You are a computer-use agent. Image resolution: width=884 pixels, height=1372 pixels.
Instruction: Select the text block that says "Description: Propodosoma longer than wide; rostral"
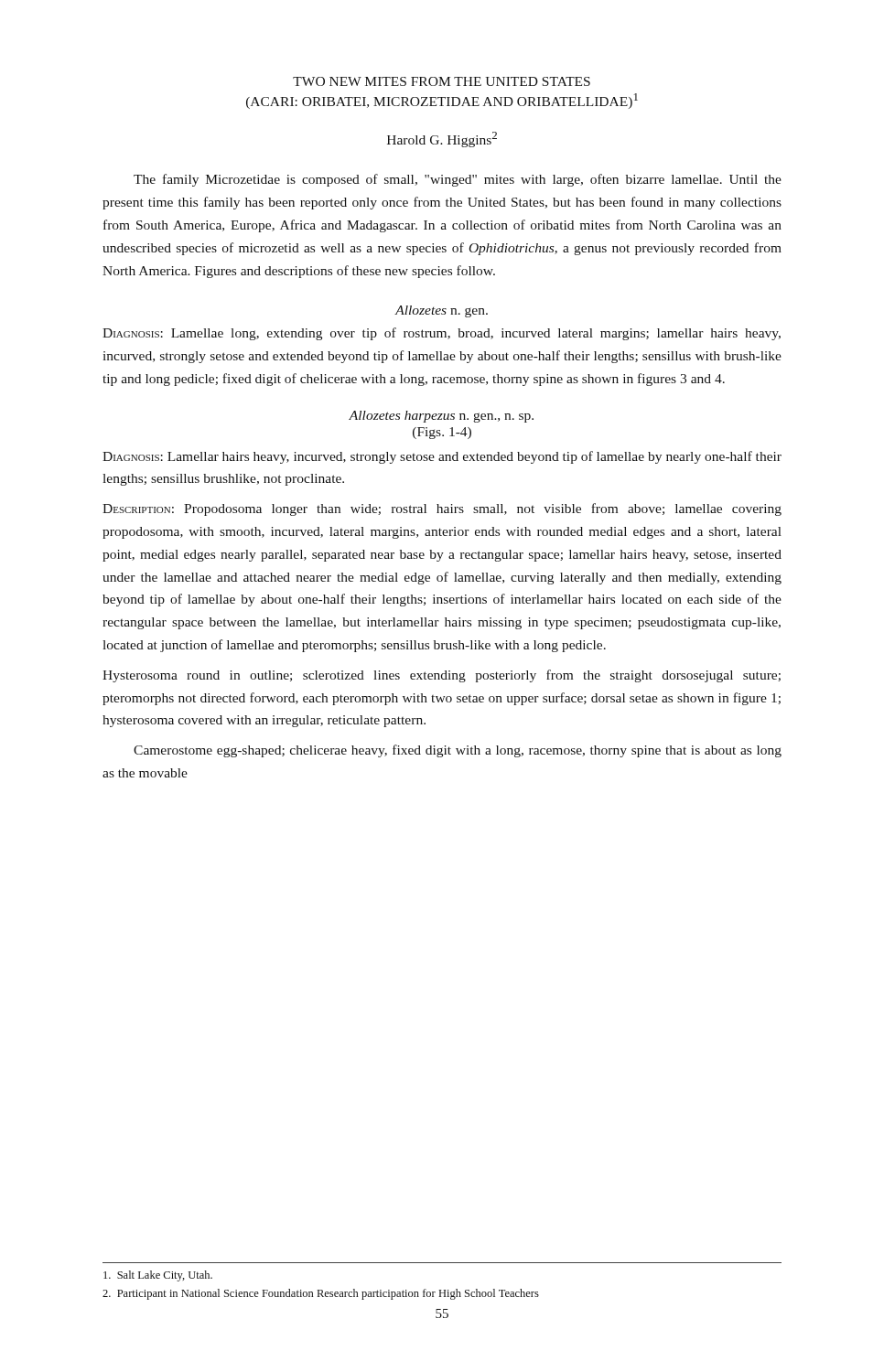click(x=442, y=577)
